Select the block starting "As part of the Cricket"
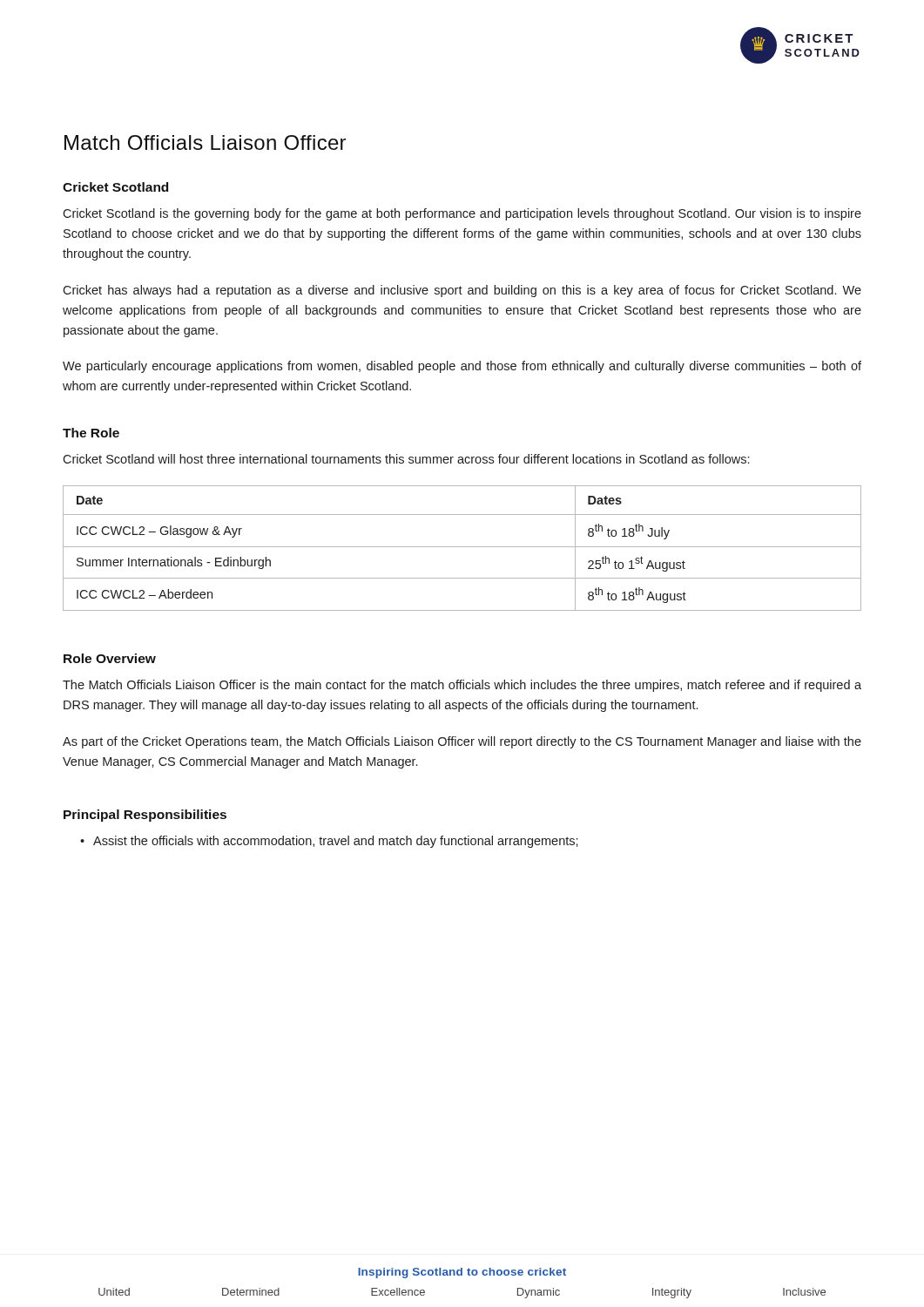The image size is (924, 1307). click(462, 751)
